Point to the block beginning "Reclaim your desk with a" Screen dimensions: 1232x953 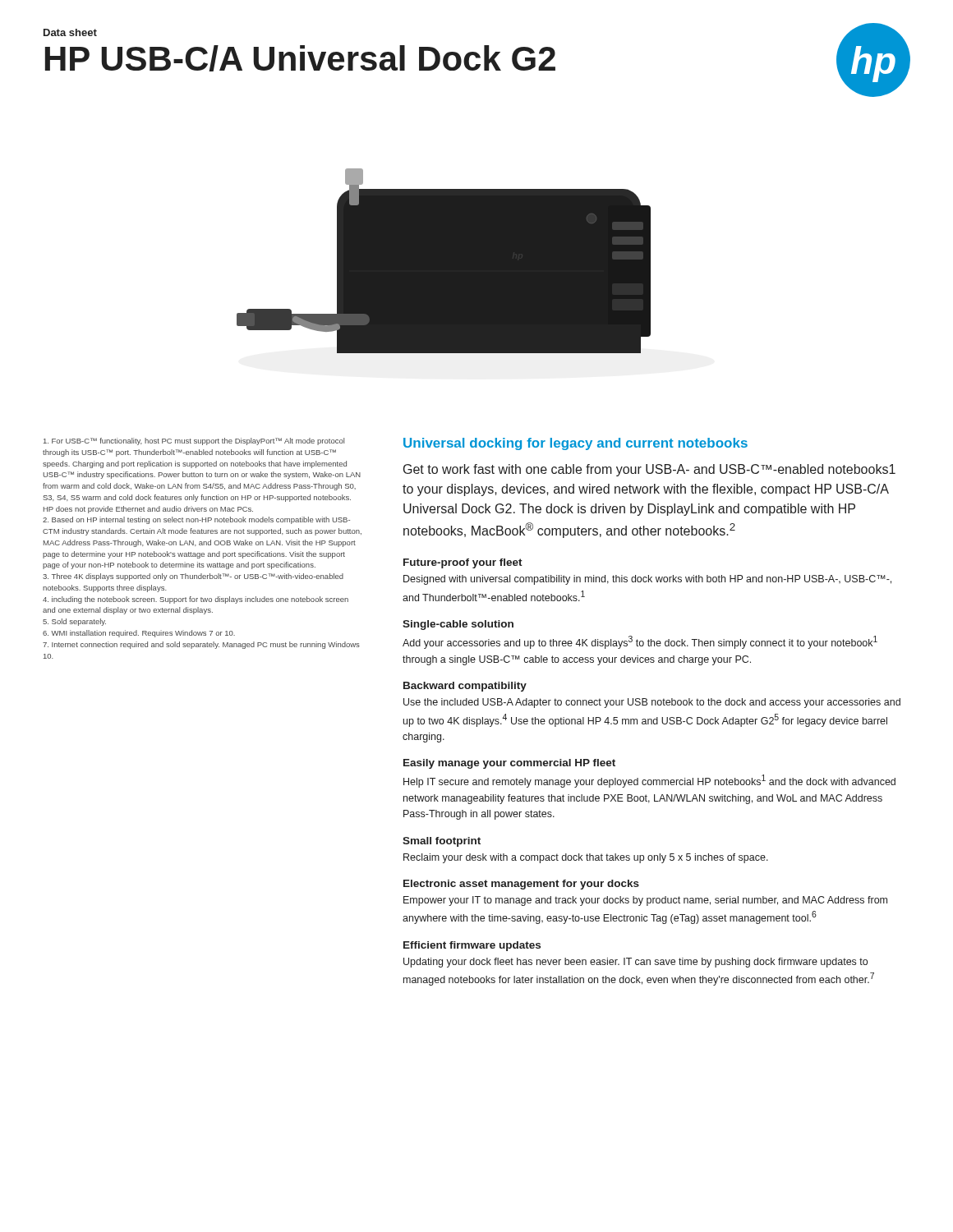click(586, 857)
